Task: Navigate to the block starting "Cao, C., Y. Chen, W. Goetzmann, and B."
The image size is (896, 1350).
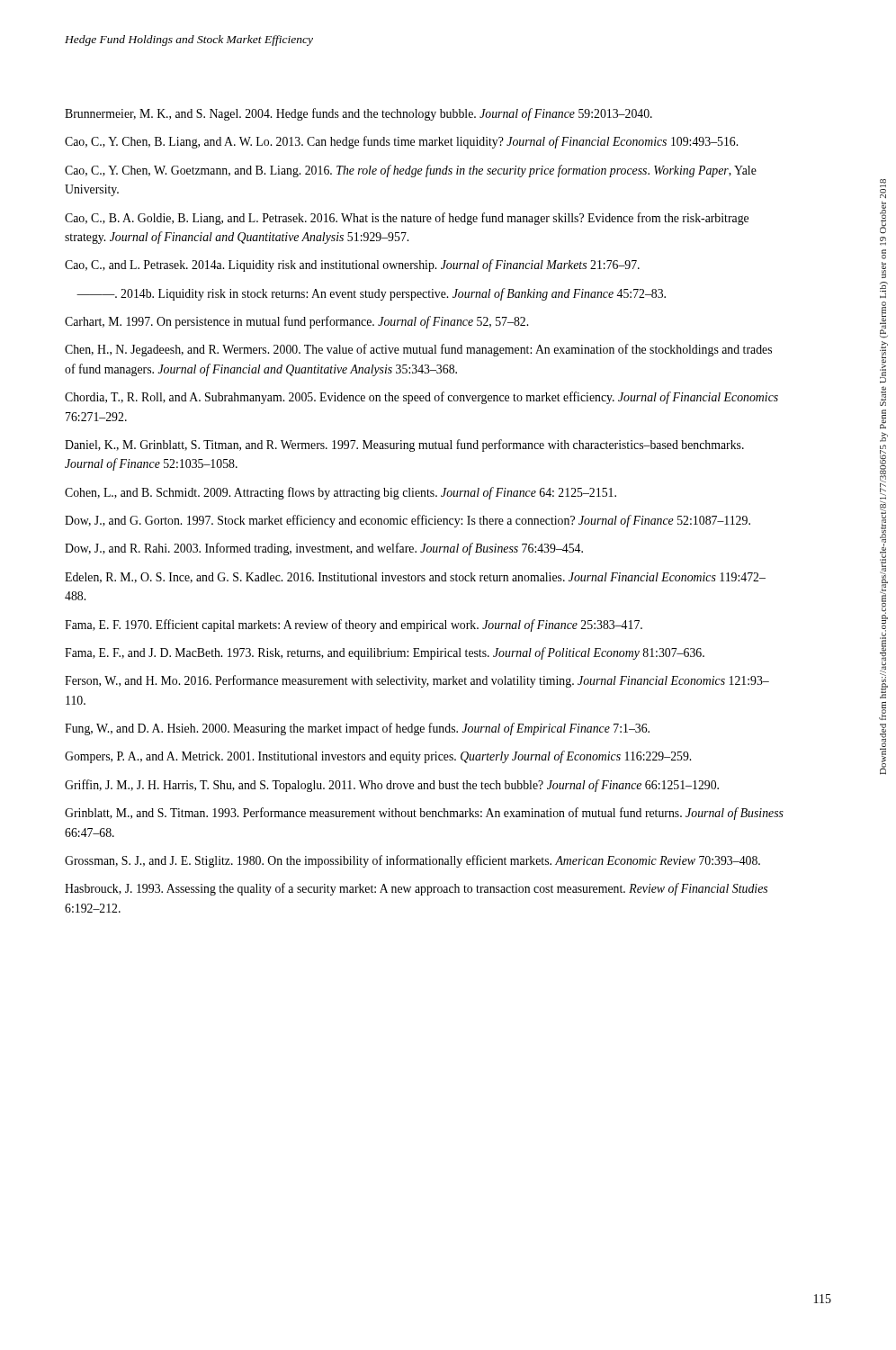Action: click(x=411, y=180)
